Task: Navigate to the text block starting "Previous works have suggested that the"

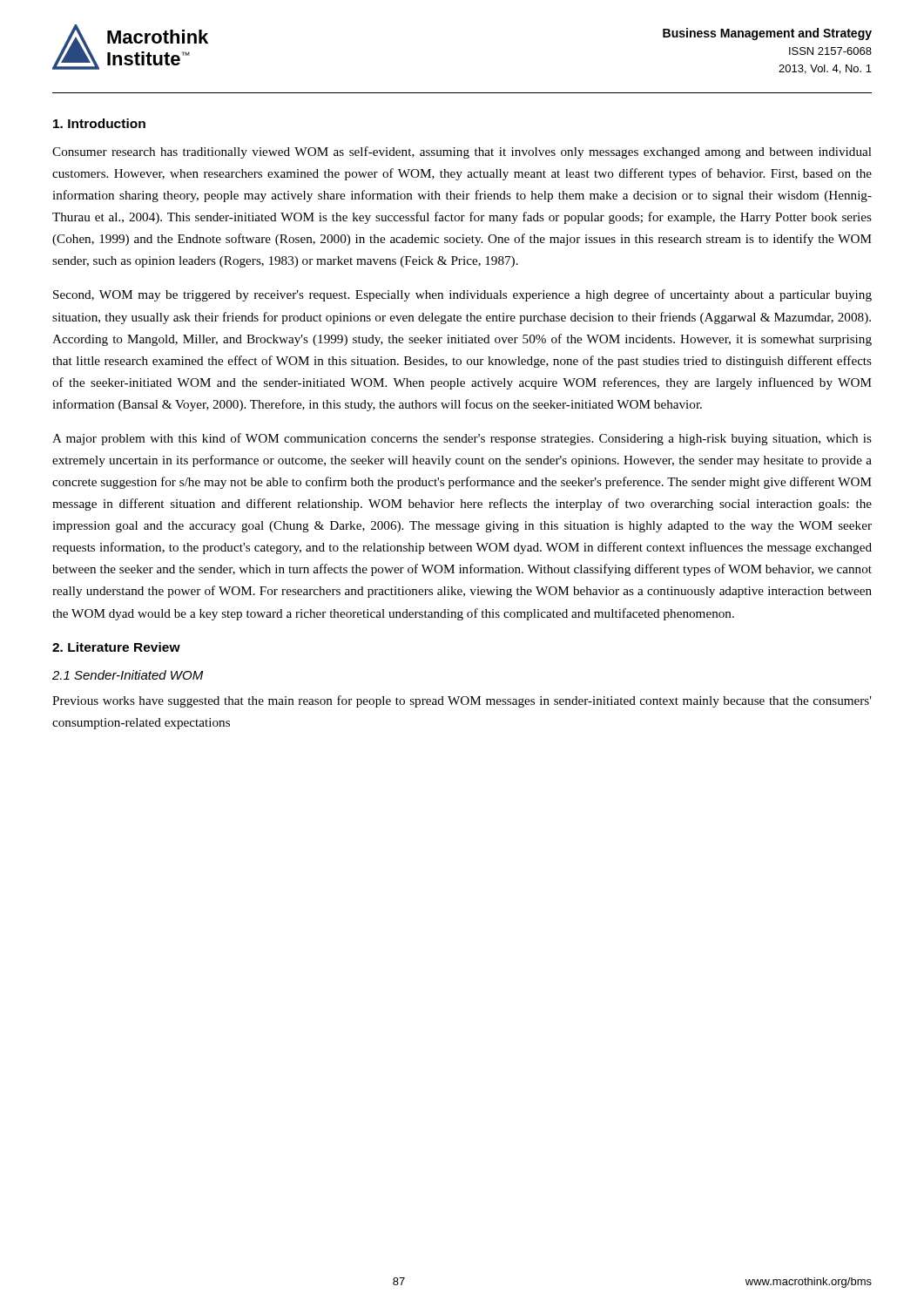Action: [462, 711]
